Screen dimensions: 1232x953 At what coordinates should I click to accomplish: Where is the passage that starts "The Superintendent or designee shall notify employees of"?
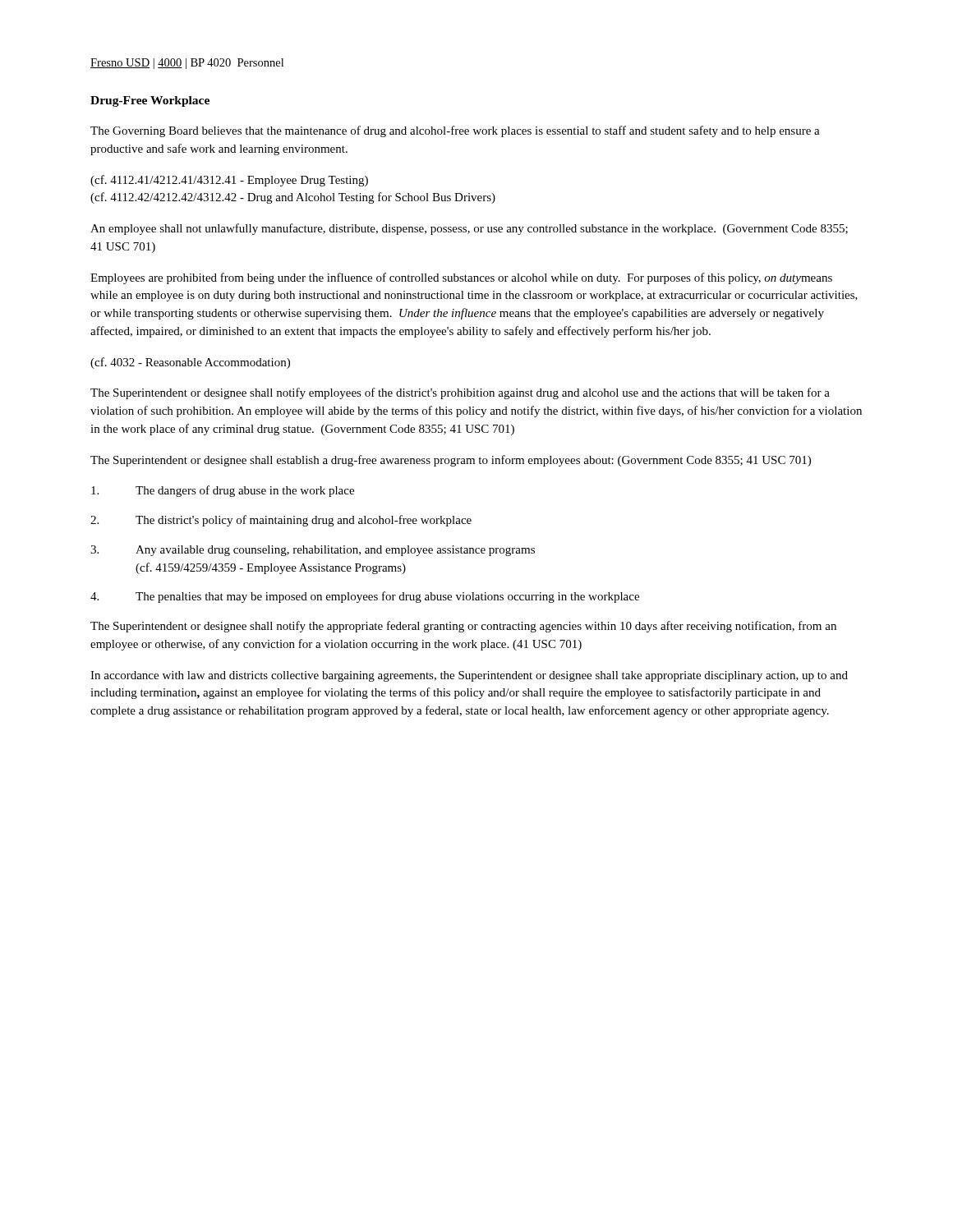pyautogui.click(x=476, y=411)
